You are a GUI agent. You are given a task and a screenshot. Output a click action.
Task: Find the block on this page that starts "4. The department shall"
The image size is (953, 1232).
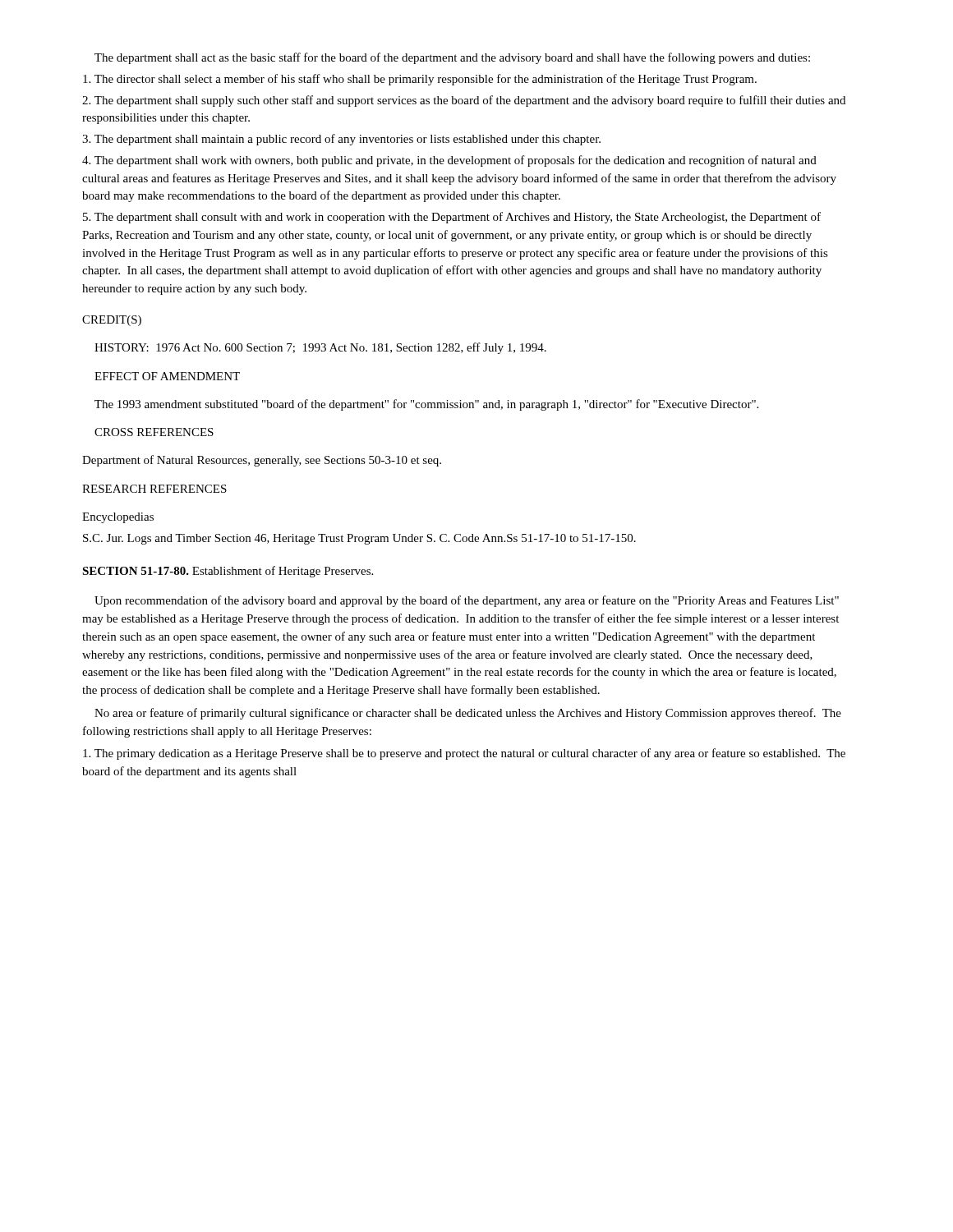464,179
